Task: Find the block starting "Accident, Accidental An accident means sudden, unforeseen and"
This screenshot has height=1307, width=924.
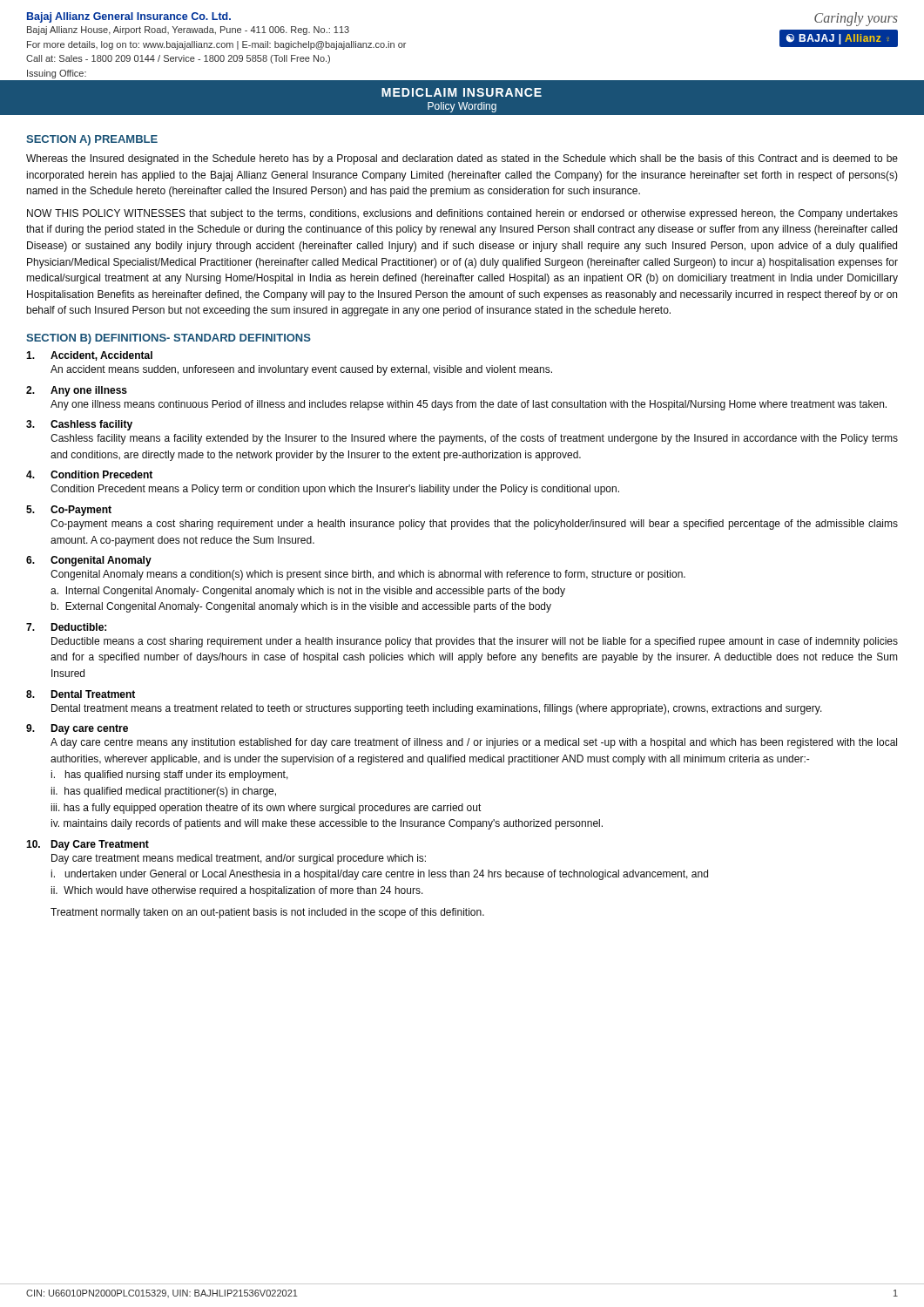Action: pos(462,364)
